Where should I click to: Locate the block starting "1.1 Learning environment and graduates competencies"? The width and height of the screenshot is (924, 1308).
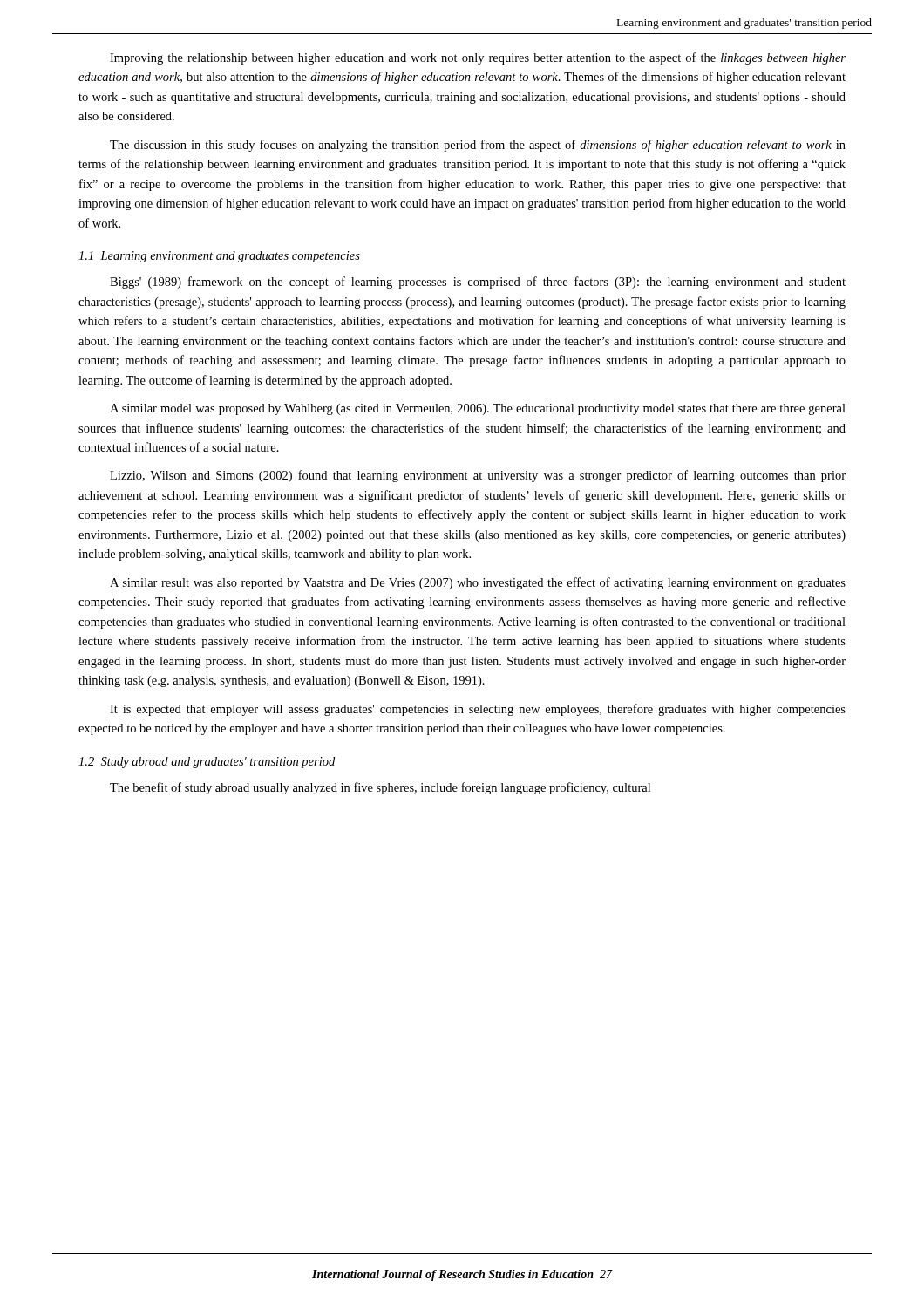(x=219, y=256)
